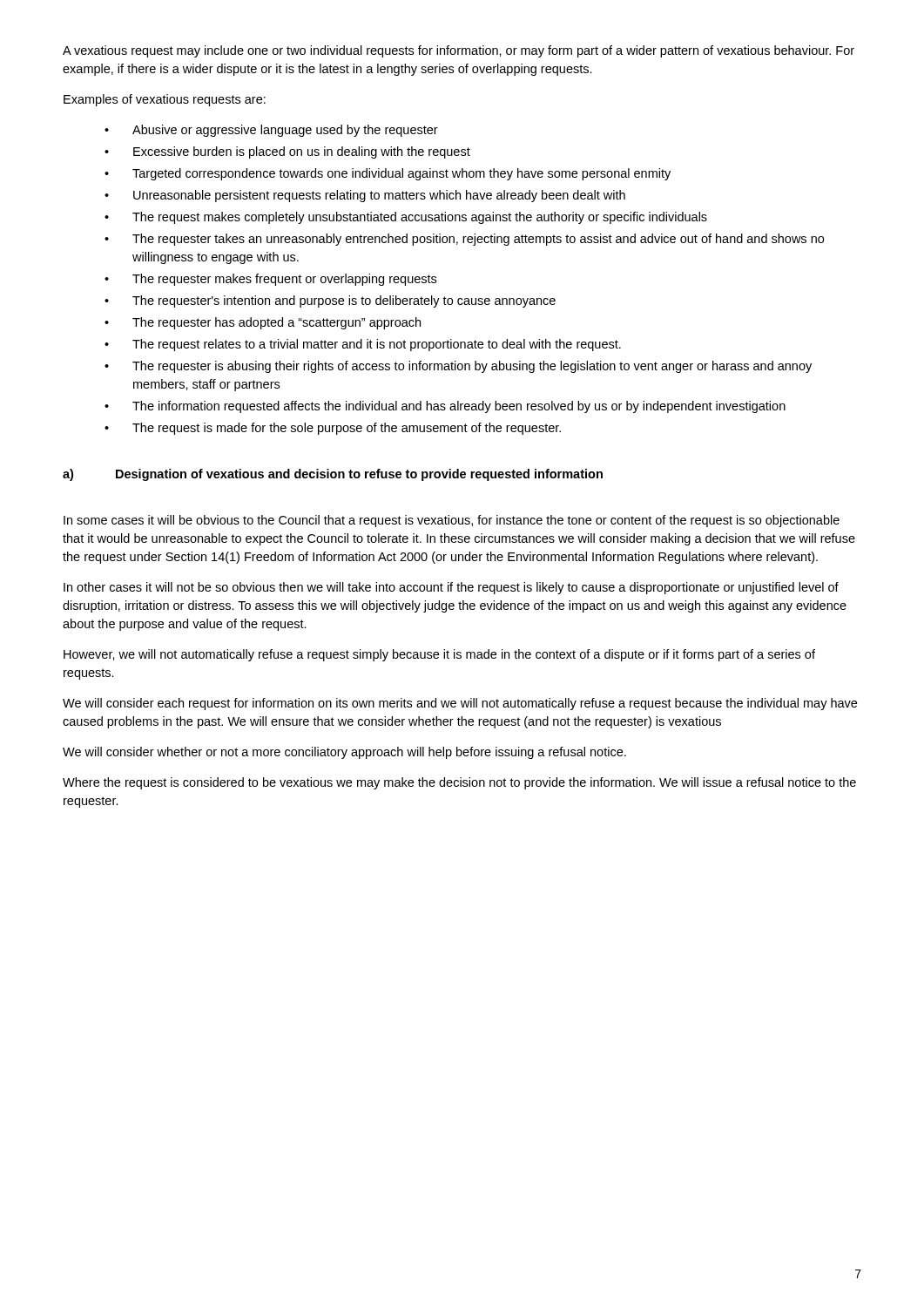Select the element starting "• Targeted correspondence towards"
This screenshot has height=1307, width=924.
483,174
